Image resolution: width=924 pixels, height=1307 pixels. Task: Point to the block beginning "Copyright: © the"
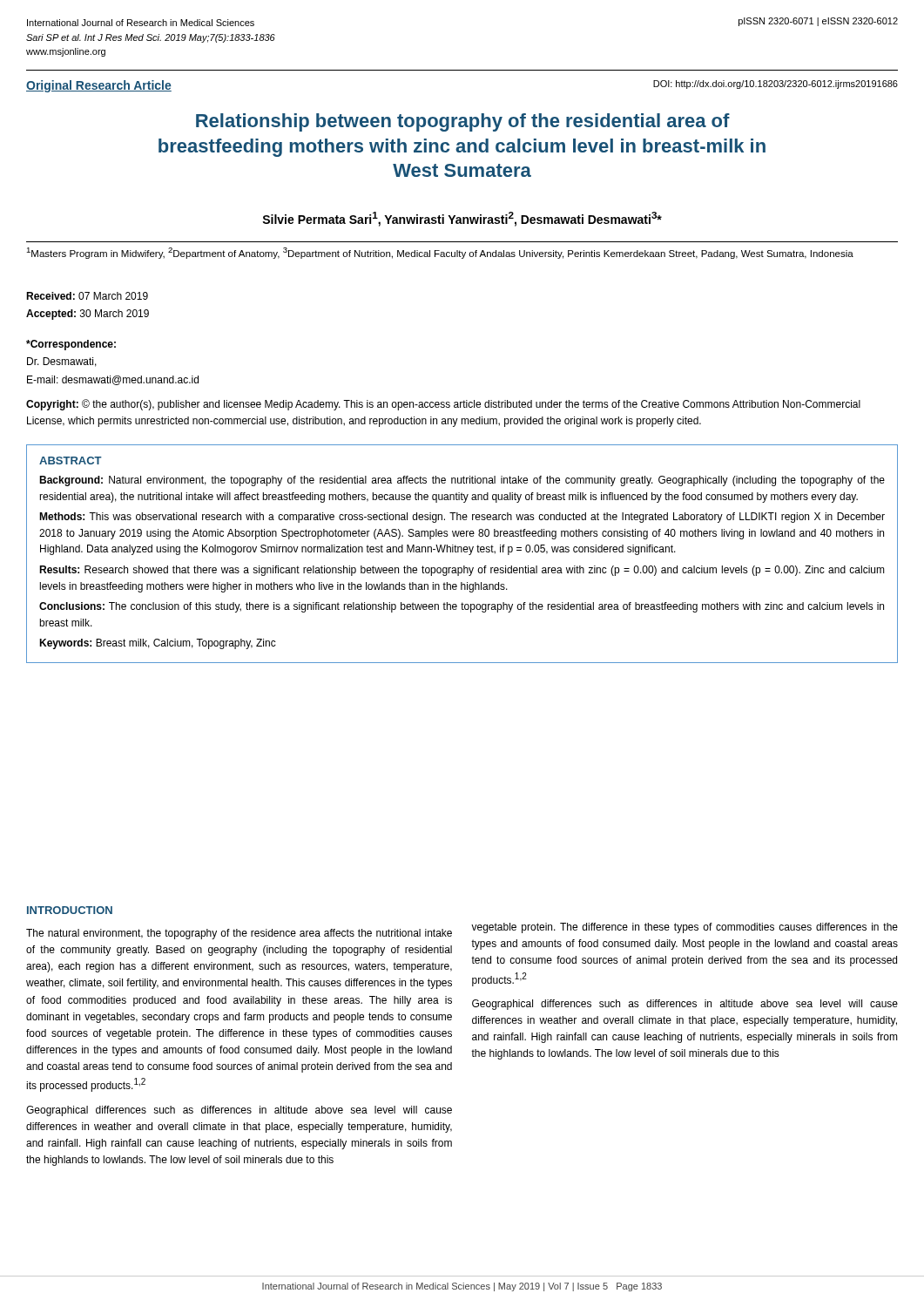[443, 413]
